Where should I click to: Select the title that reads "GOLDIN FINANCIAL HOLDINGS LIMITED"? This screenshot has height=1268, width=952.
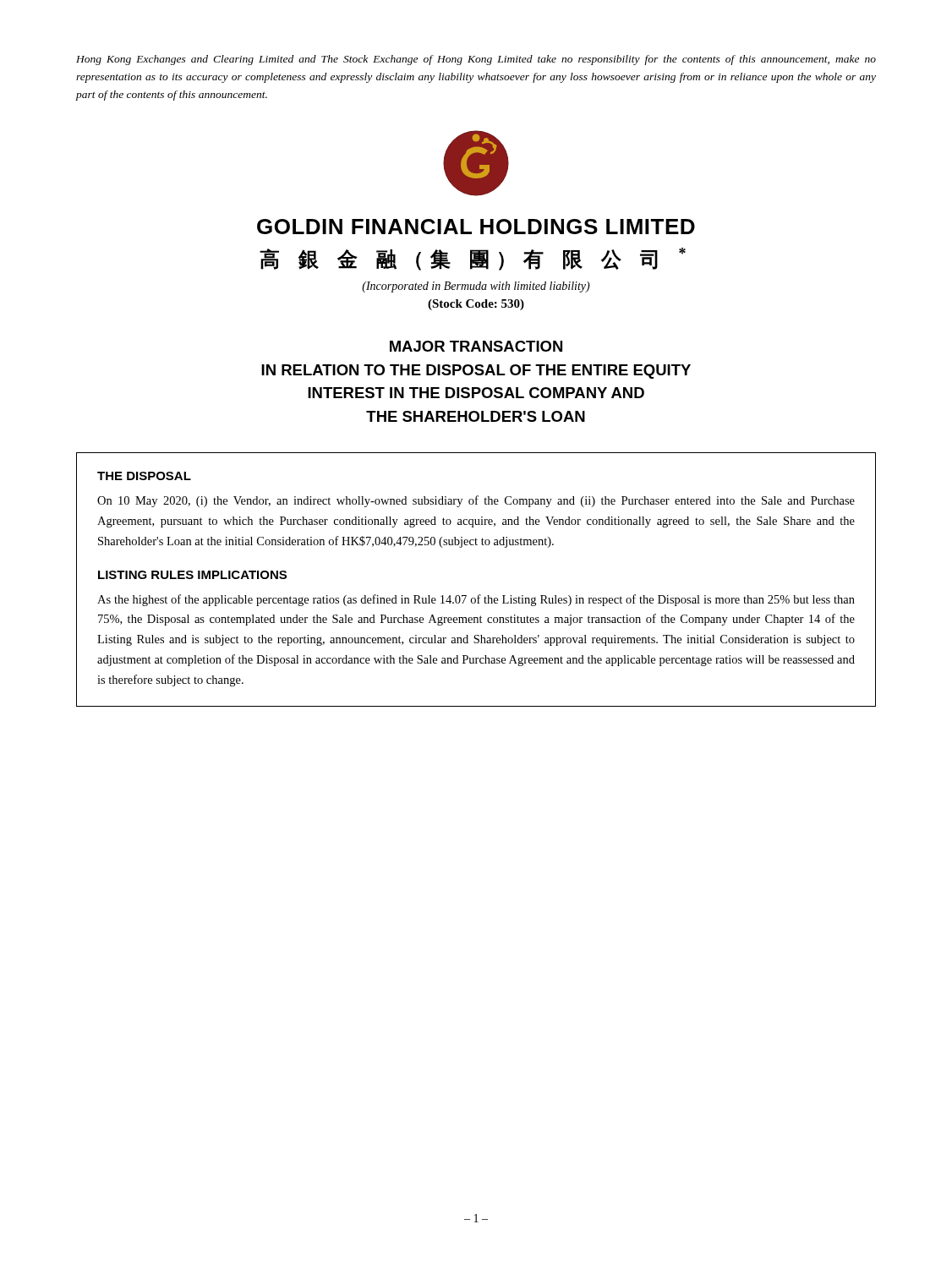(476, 226)
